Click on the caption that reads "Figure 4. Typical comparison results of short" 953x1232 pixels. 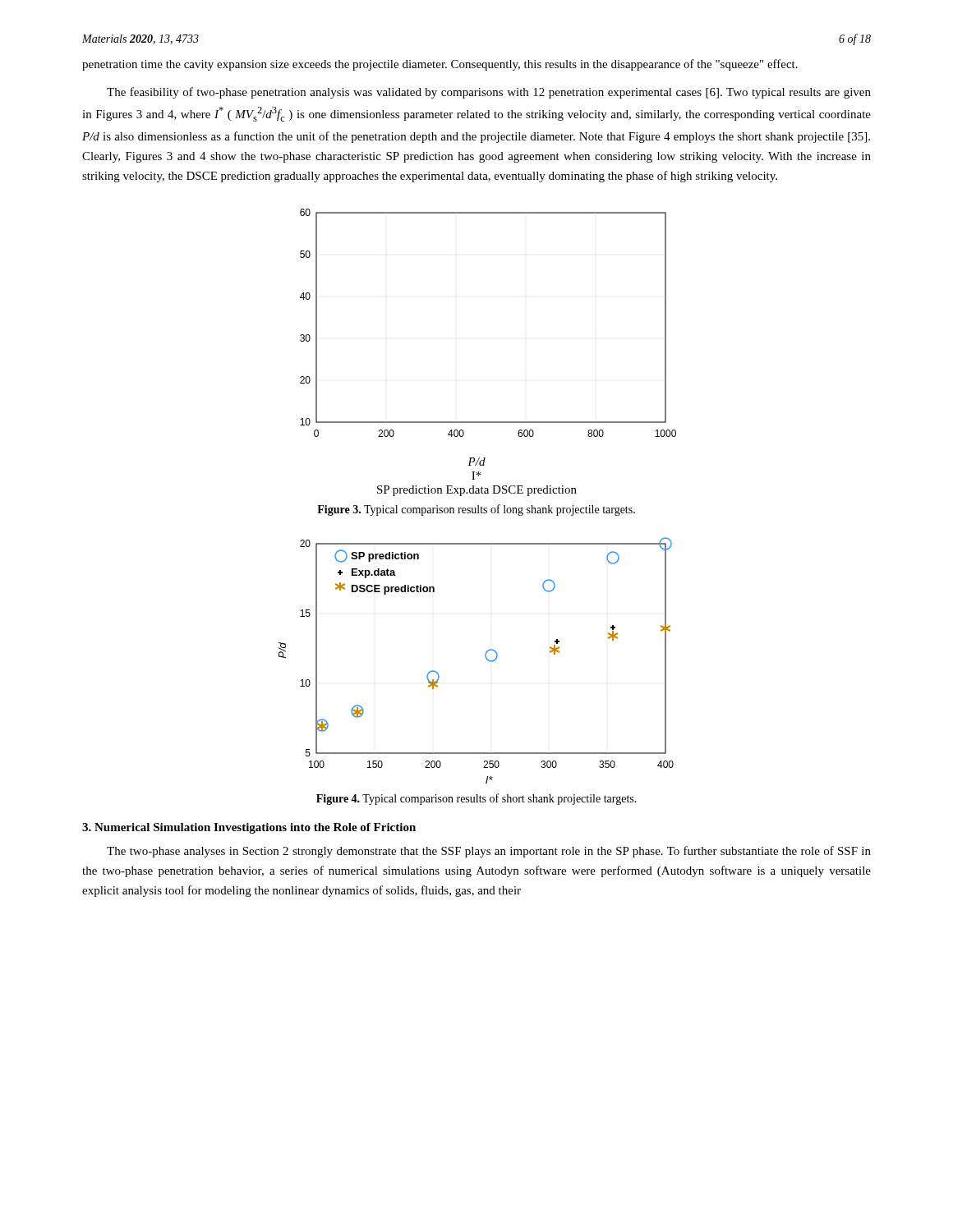pyautogui.click(x=476, y=799)
